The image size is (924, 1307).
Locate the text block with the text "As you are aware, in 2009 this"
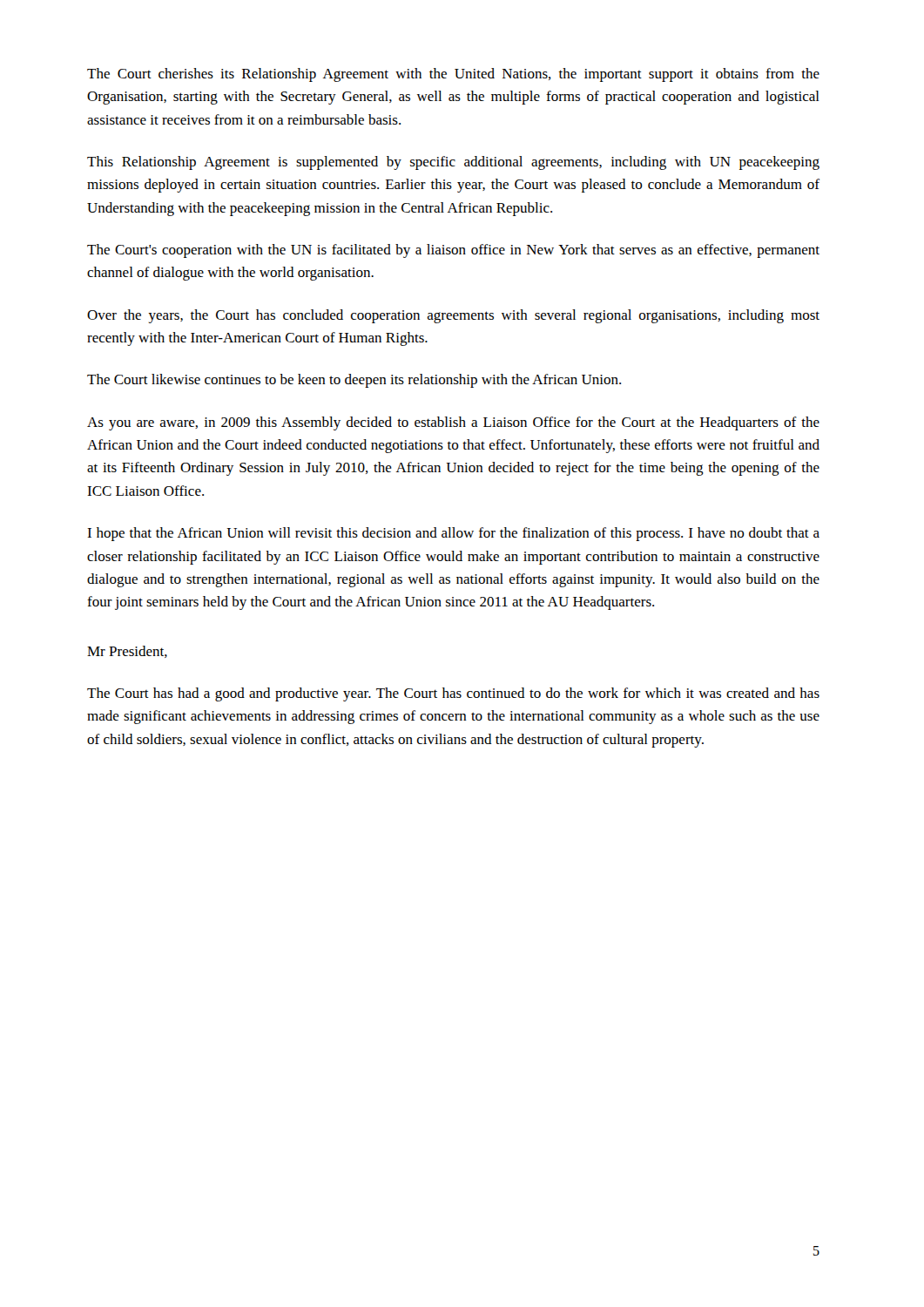(x=453, y=456)
